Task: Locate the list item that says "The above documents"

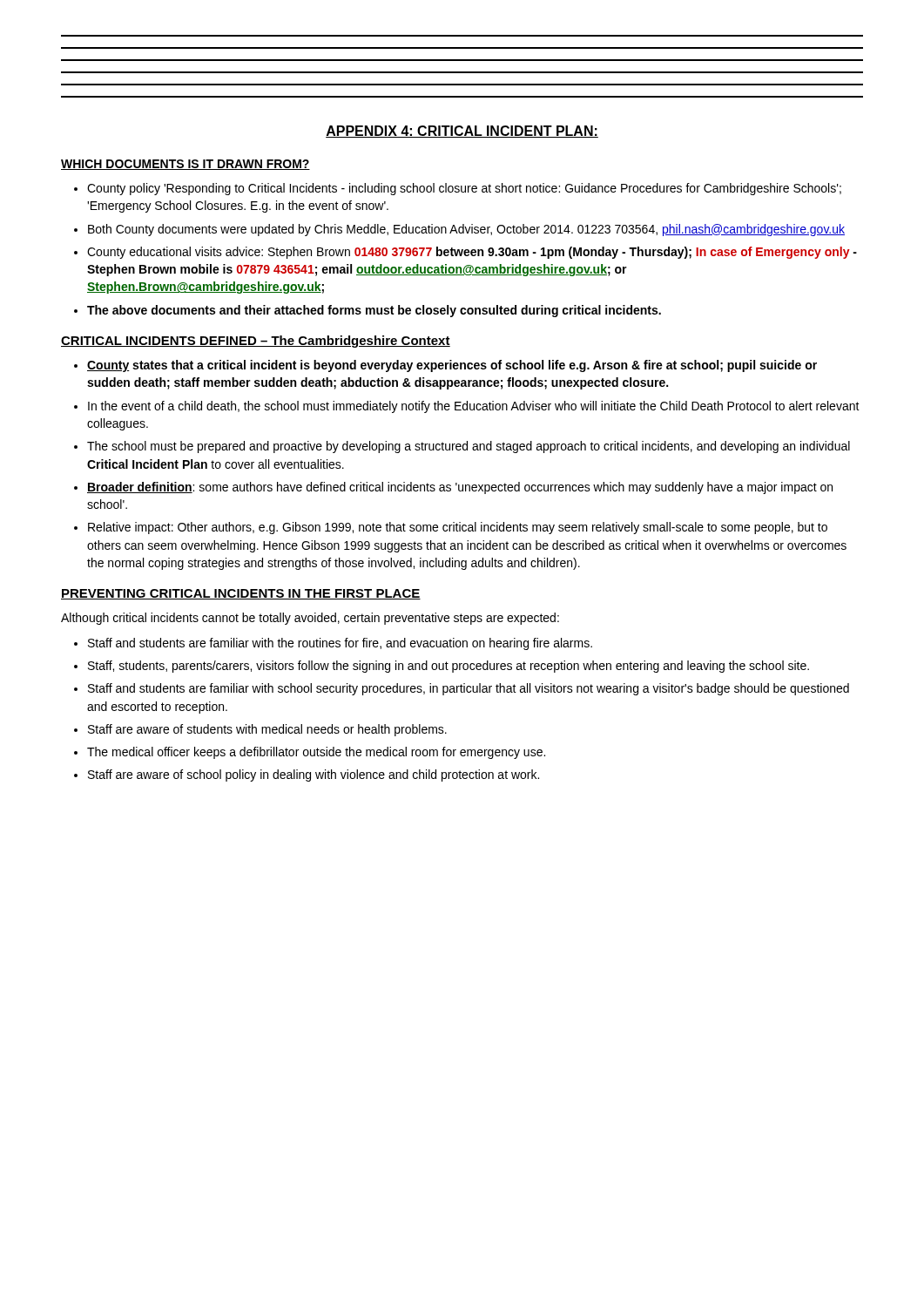Action: [374, 310]
